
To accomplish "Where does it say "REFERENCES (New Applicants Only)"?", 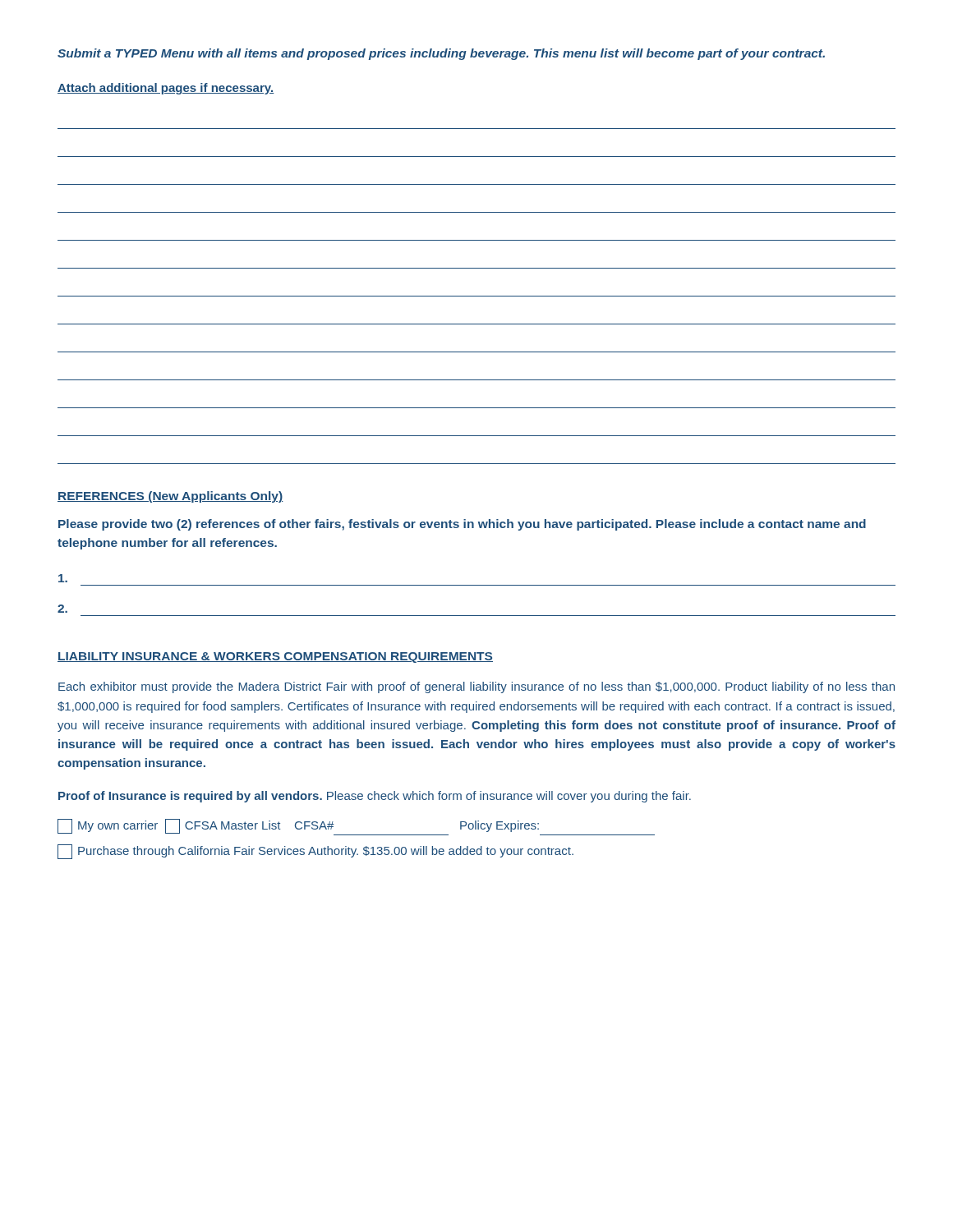I will pyautogui.click(x=170, y=496).
